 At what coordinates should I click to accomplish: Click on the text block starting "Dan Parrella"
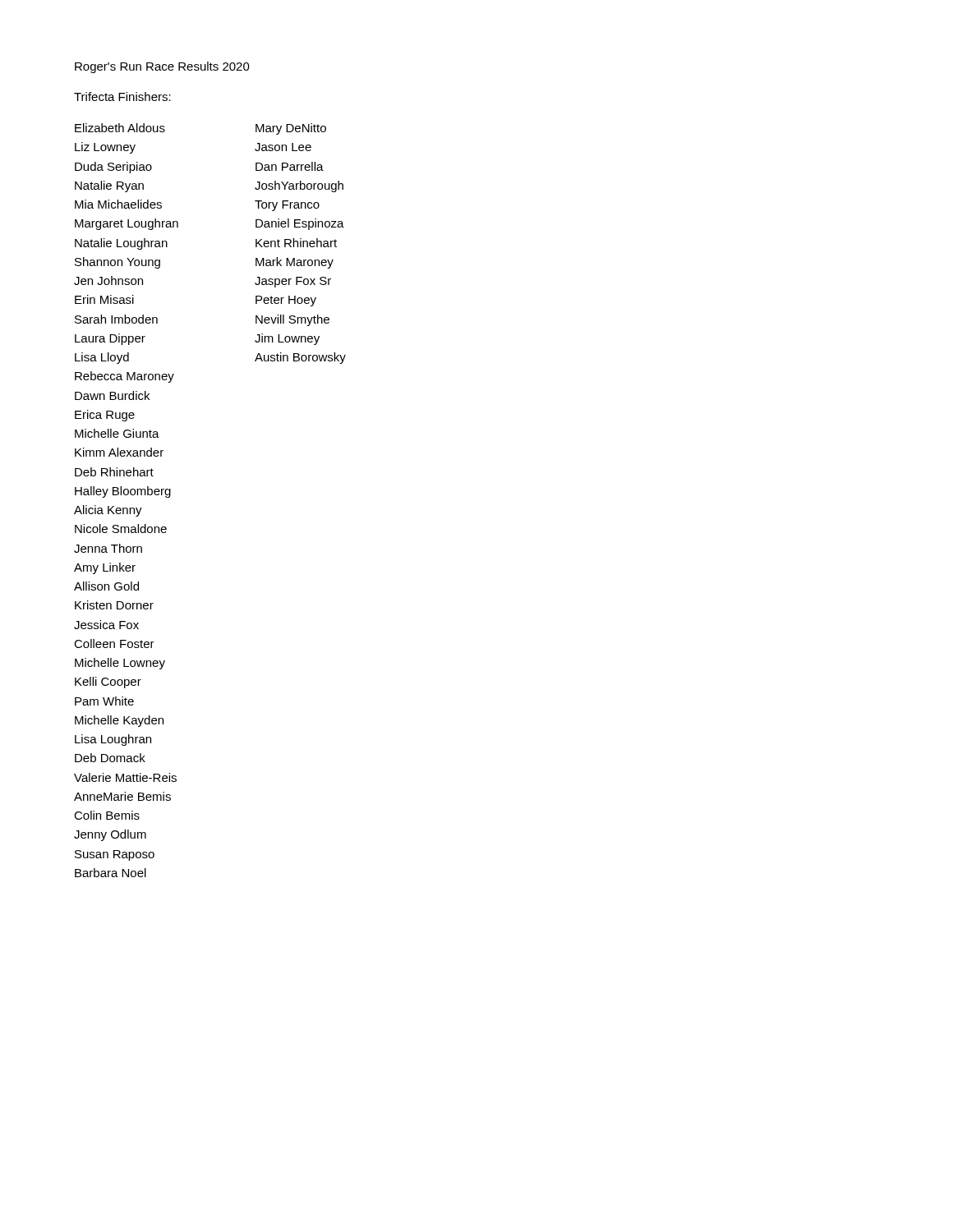click(289, 166)
